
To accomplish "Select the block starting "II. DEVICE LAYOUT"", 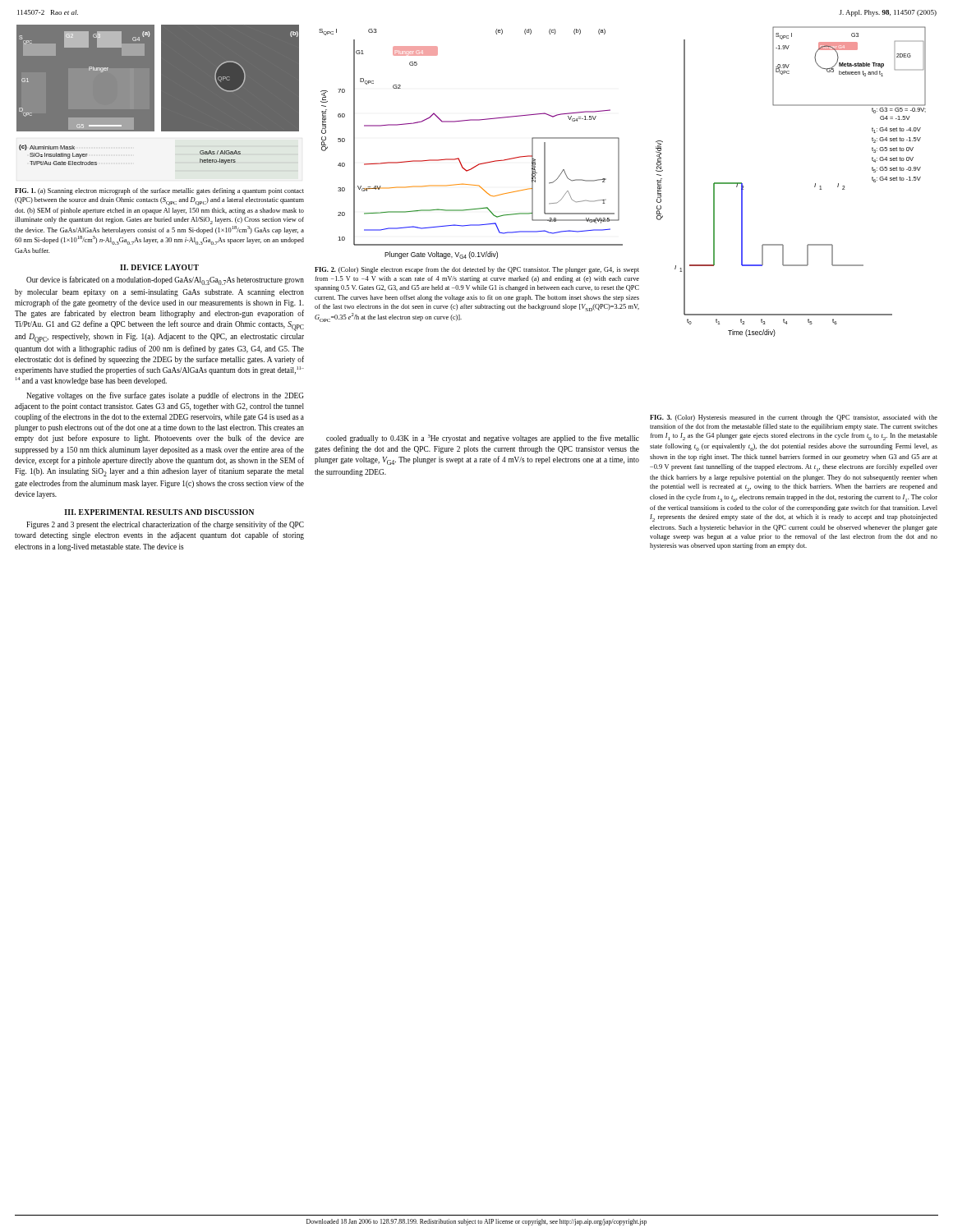I will click(159, 268).
